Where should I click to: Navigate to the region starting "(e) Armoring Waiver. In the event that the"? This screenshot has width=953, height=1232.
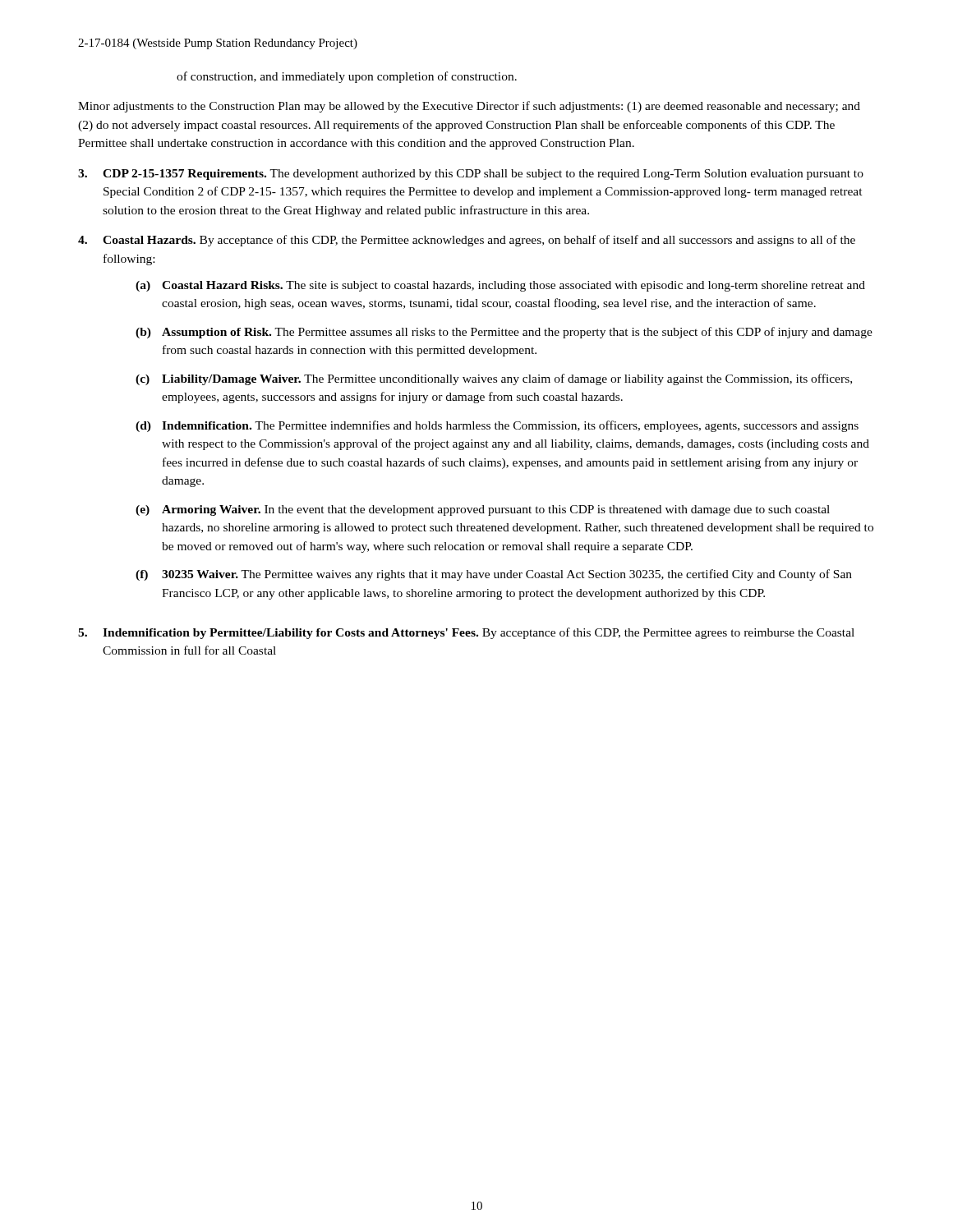[x=505, y=528]
